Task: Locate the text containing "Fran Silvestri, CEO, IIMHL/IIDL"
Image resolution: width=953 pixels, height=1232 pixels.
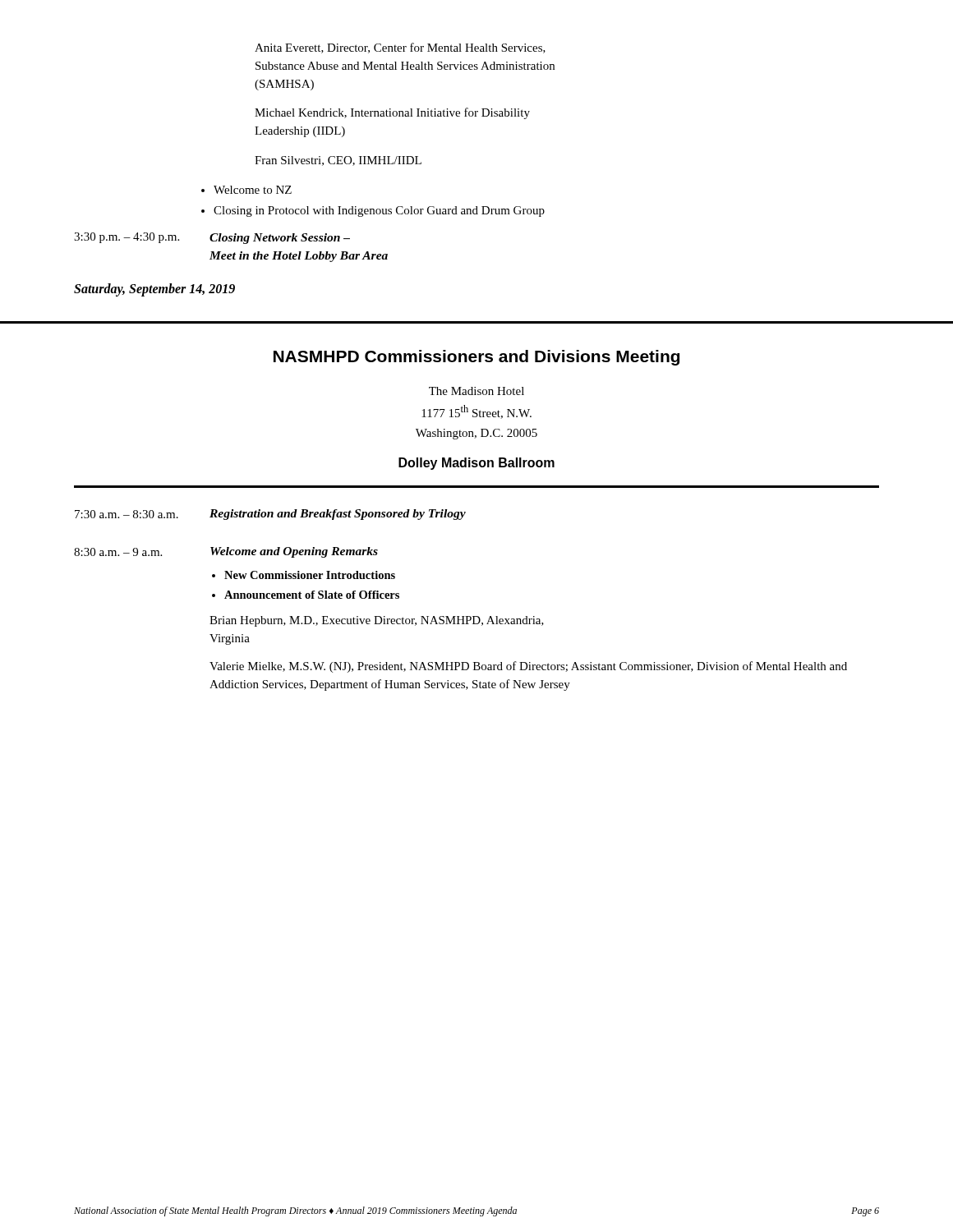Action: pos(338,161)
